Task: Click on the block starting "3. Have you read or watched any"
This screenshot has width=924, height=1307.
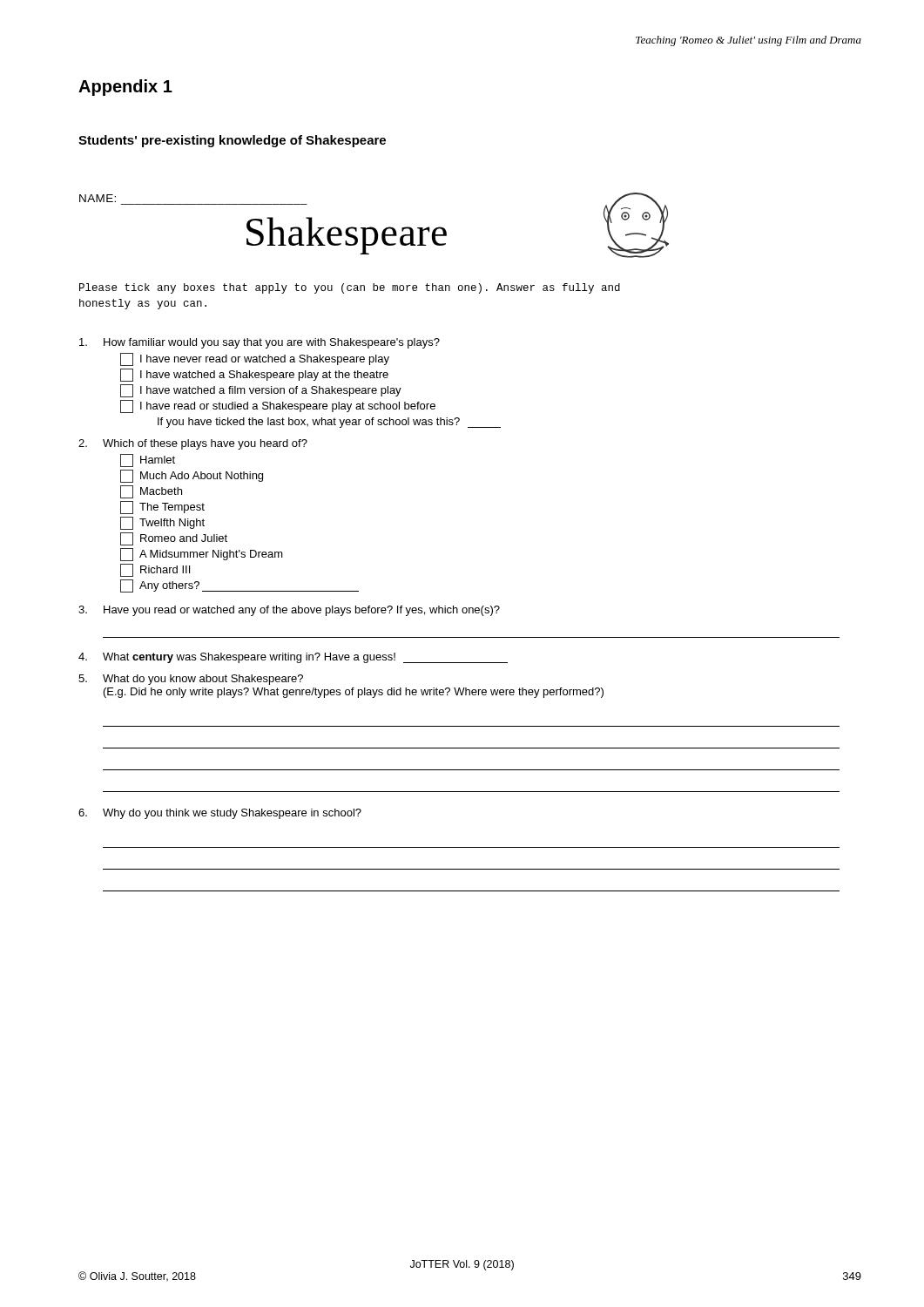Action: (459, 620)
